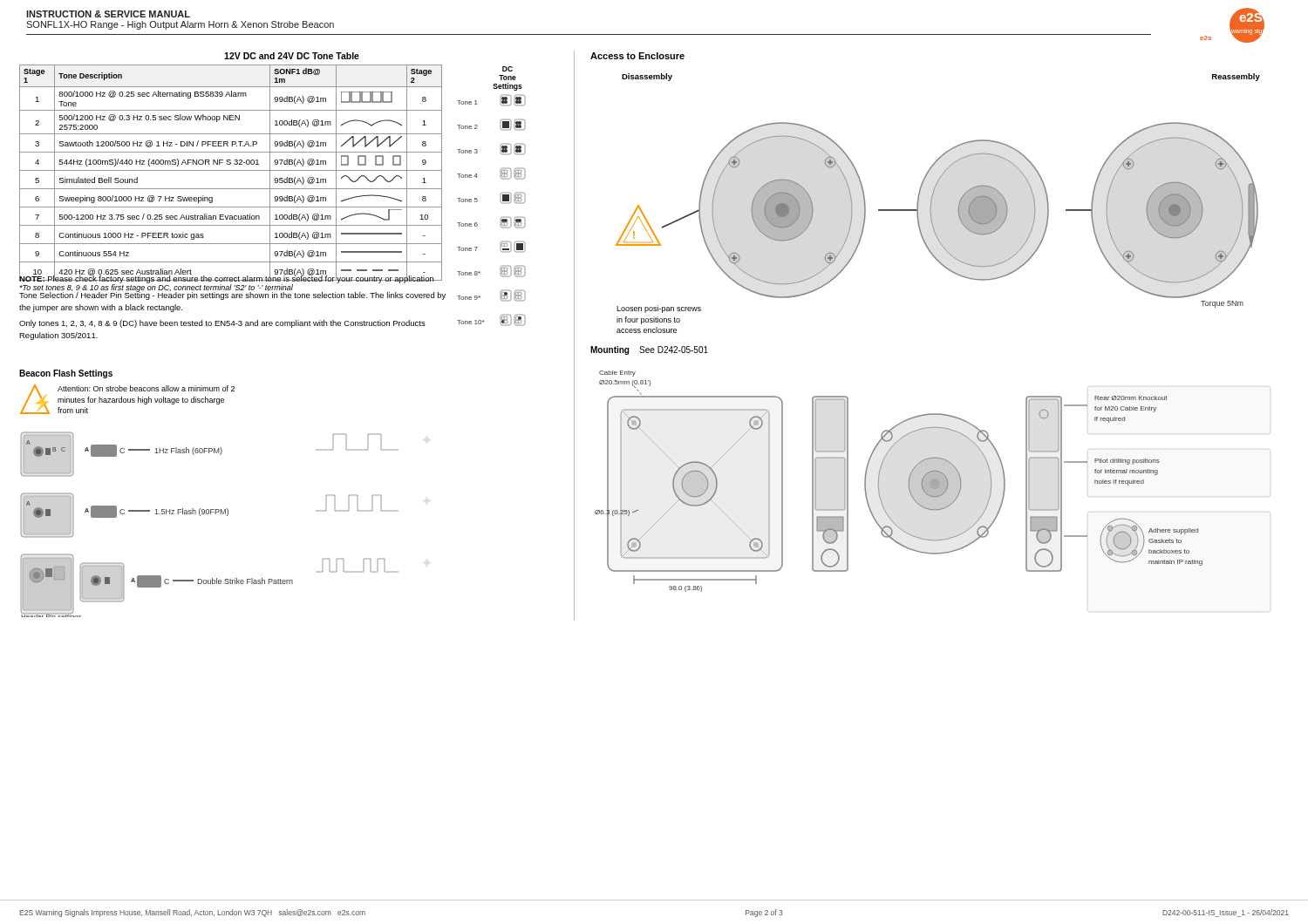Find the schematic
This screenshot has width=1308, height=924.
coord(290,522)
